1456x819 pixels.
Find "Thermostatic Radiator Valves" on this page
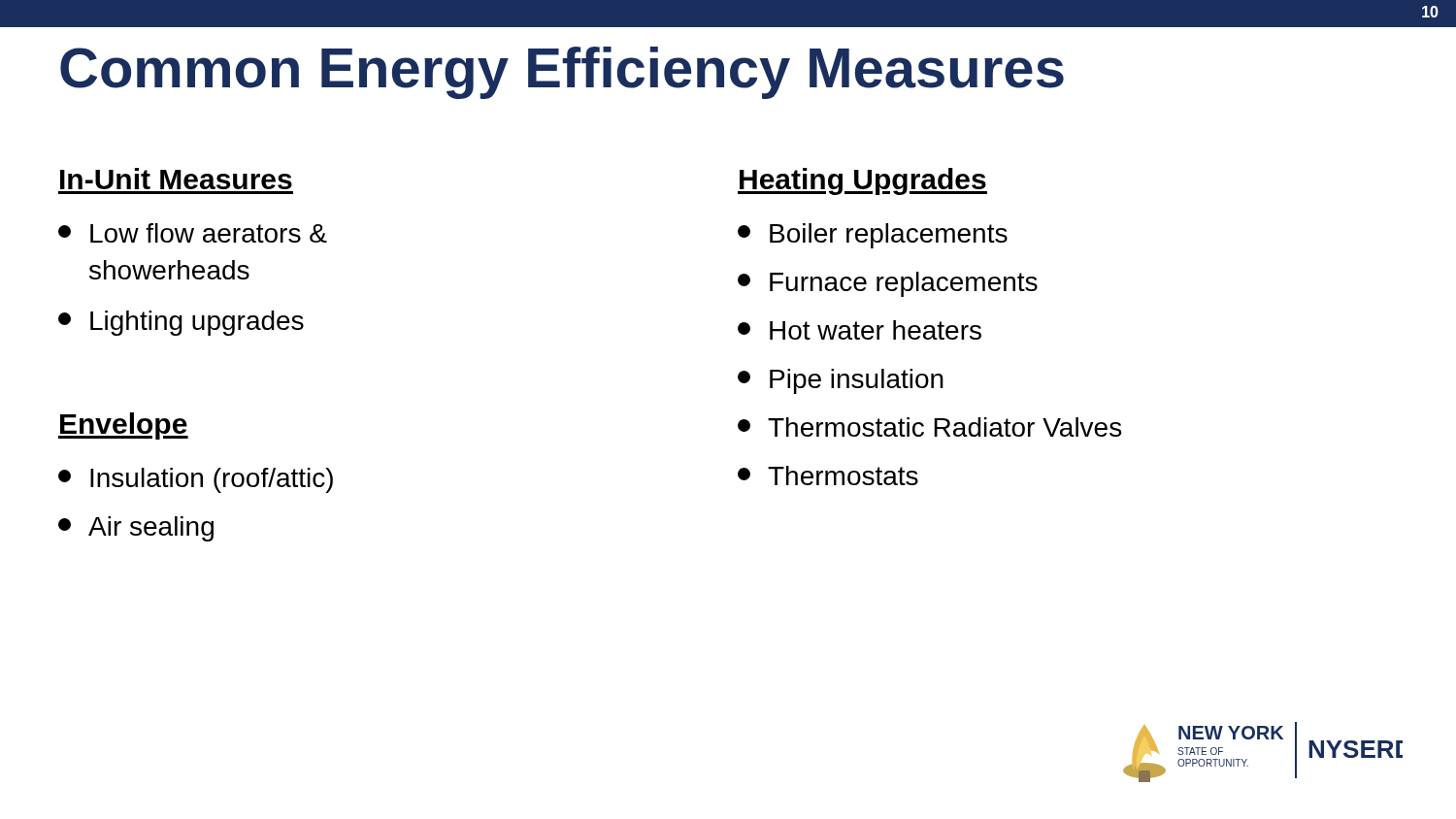coord(930,428)
